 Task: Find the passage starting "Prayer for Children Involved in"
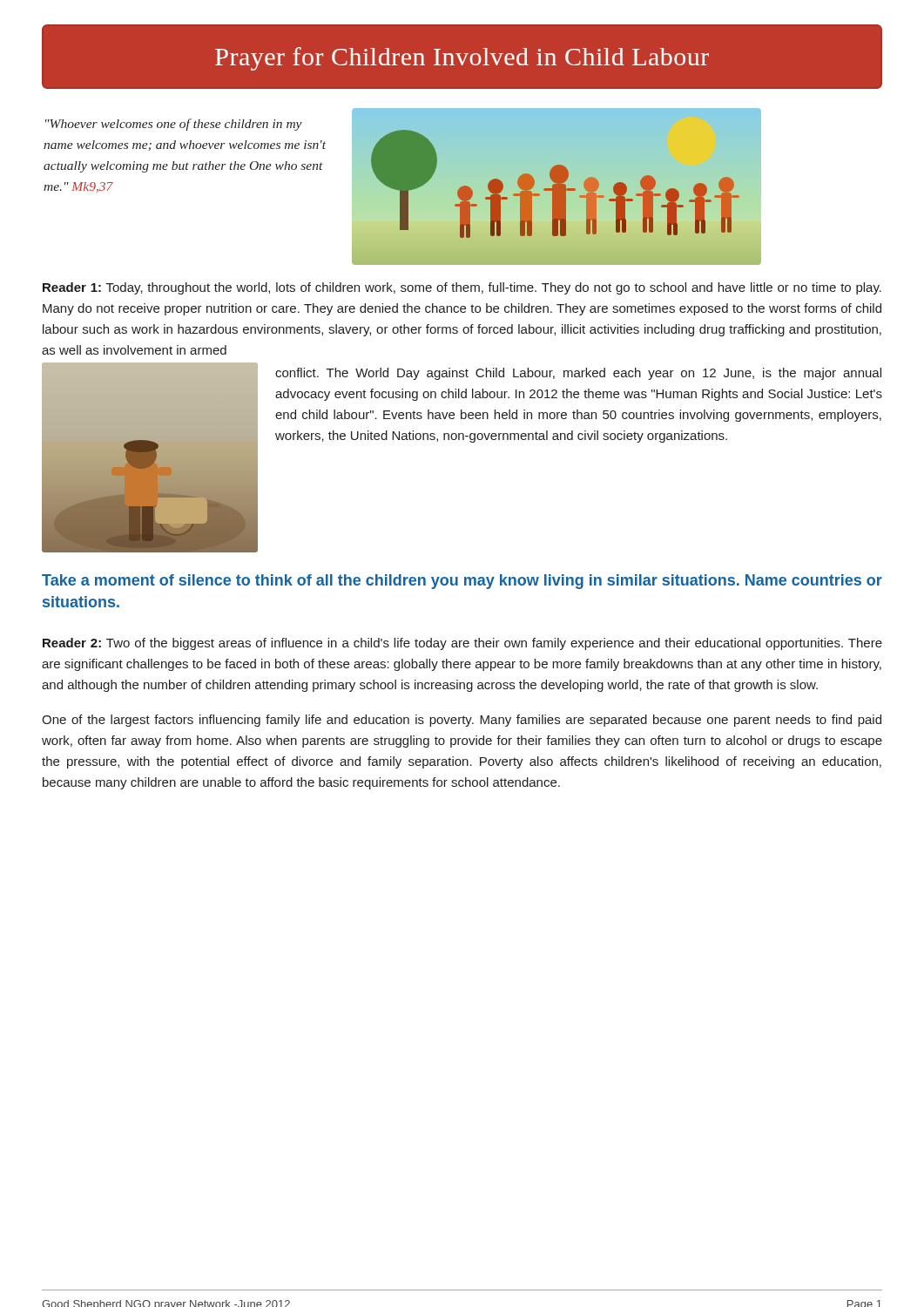(462, 57)
